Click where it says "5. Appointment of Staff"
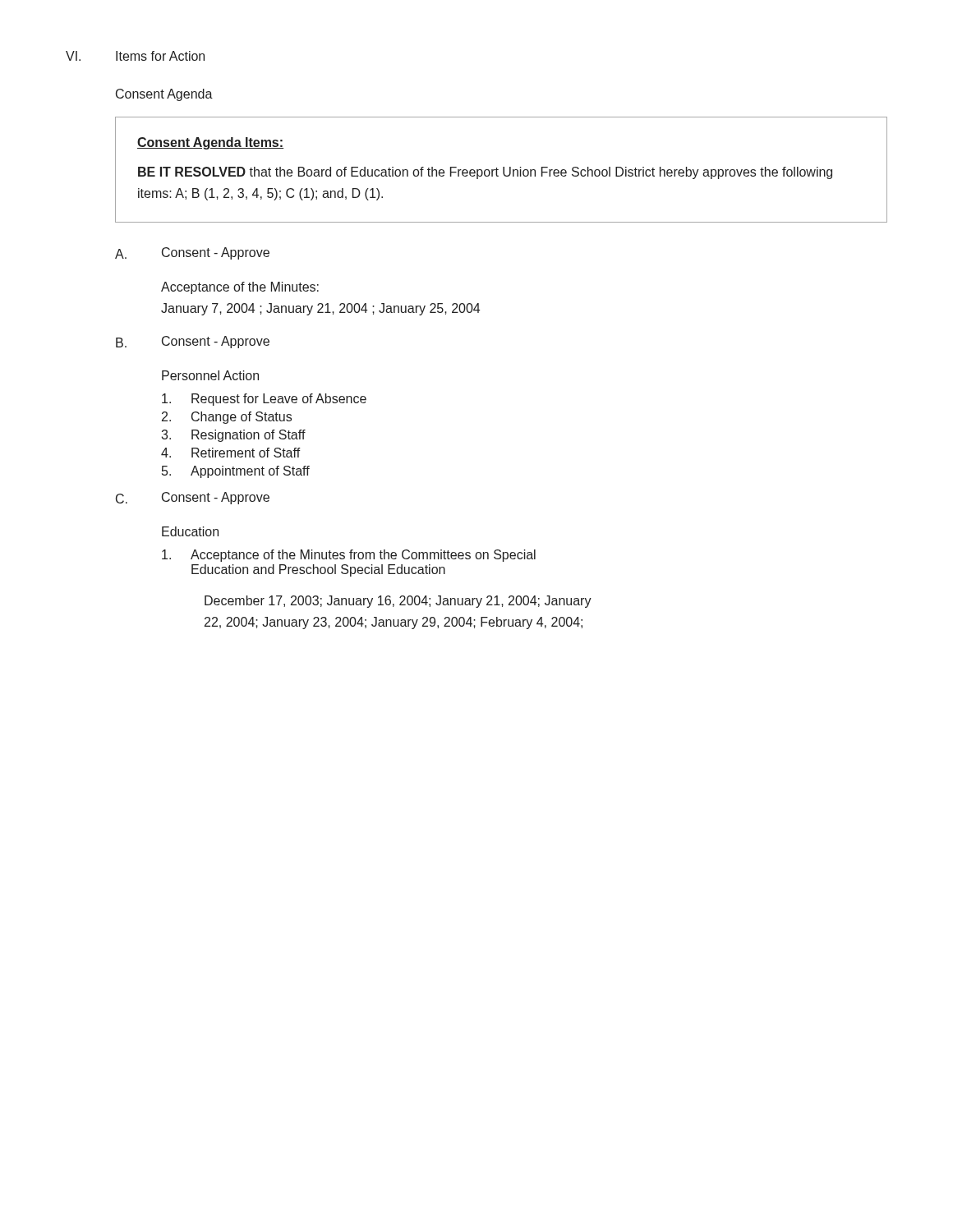Viewport: 953px width, 1232px height. tap(235, 472)
